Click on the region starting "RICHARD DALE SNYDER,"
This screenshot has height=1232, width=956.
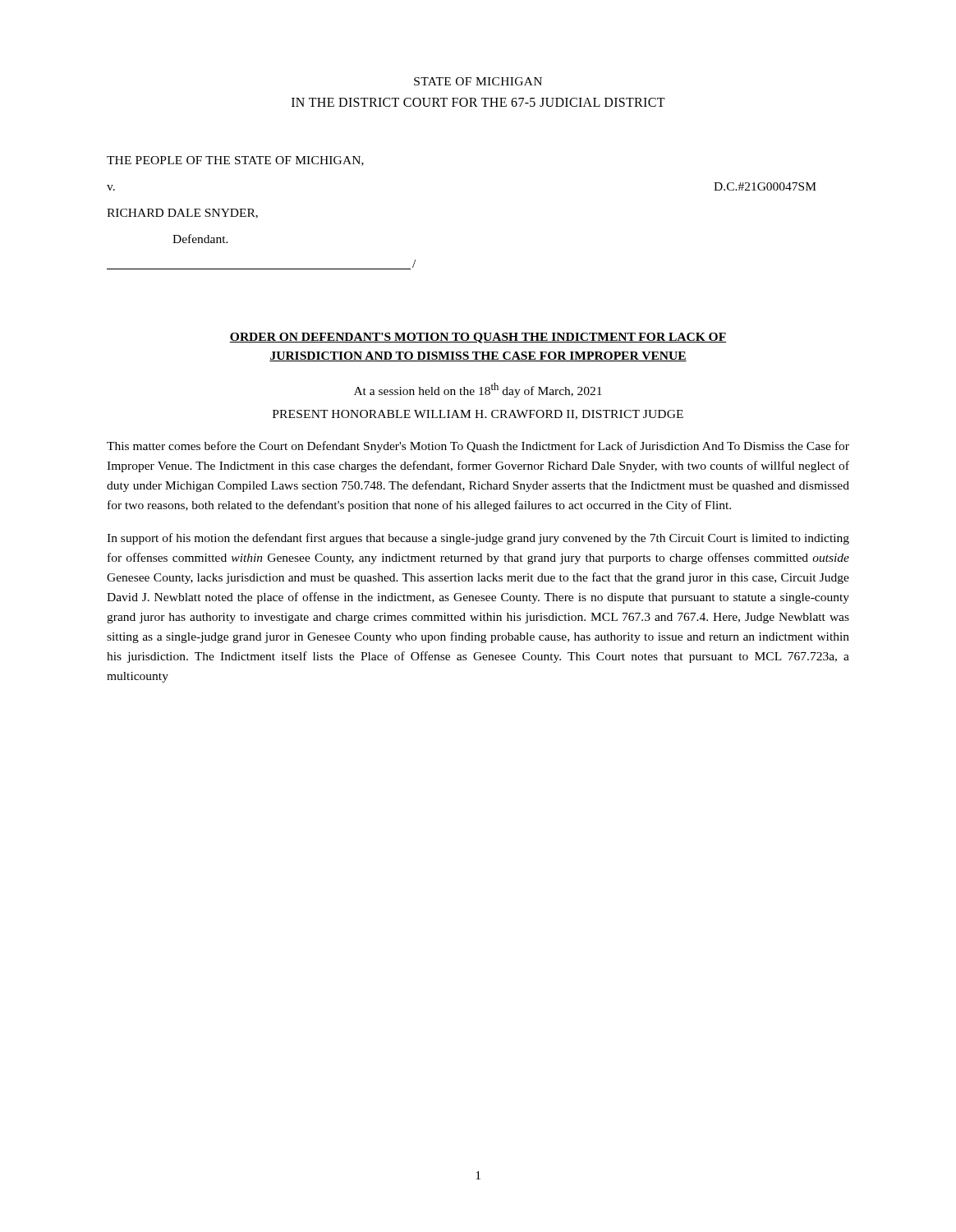(x=183, y=212)
